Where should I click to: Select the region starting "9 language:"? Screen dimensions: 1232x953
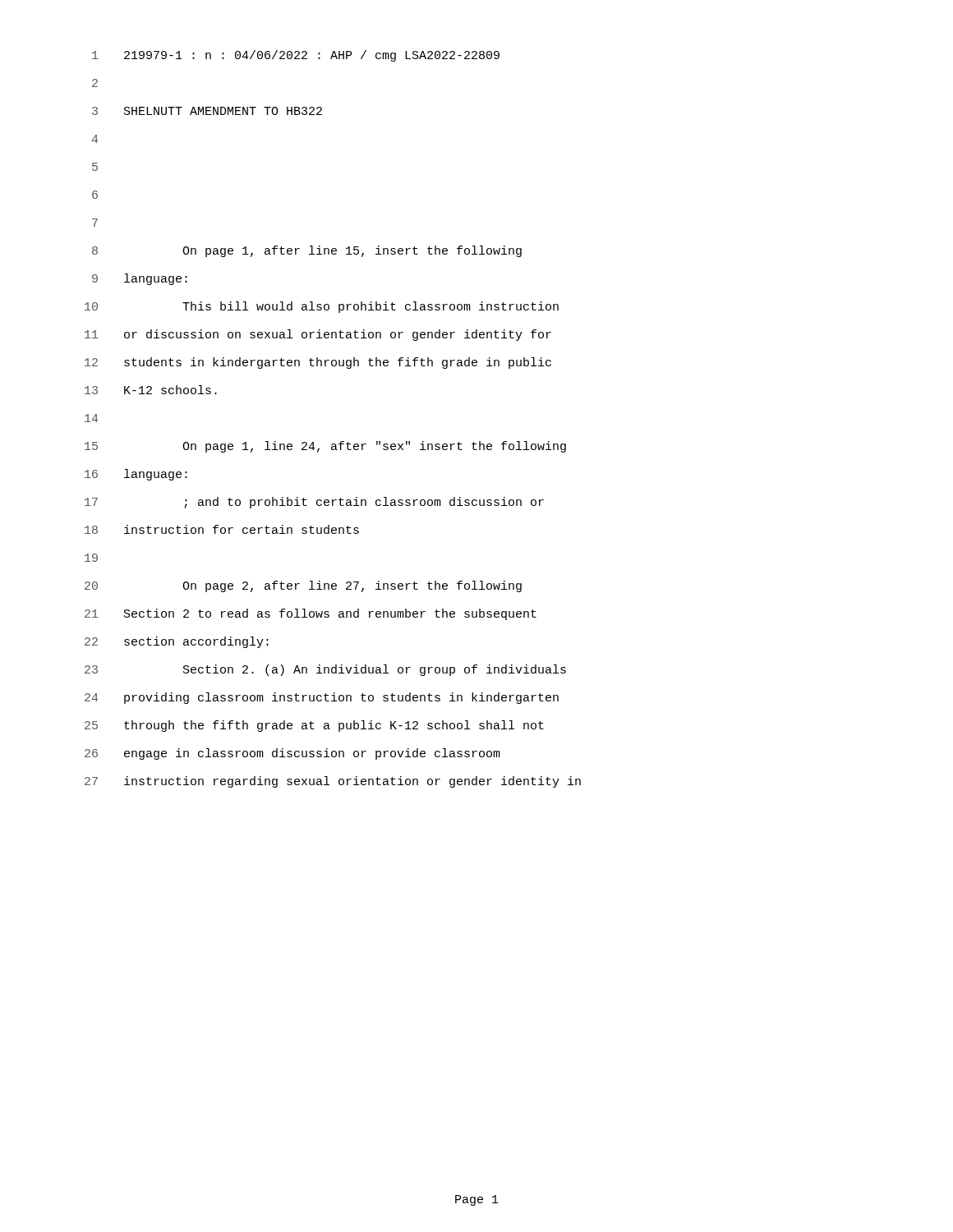[x=140, y=279]
